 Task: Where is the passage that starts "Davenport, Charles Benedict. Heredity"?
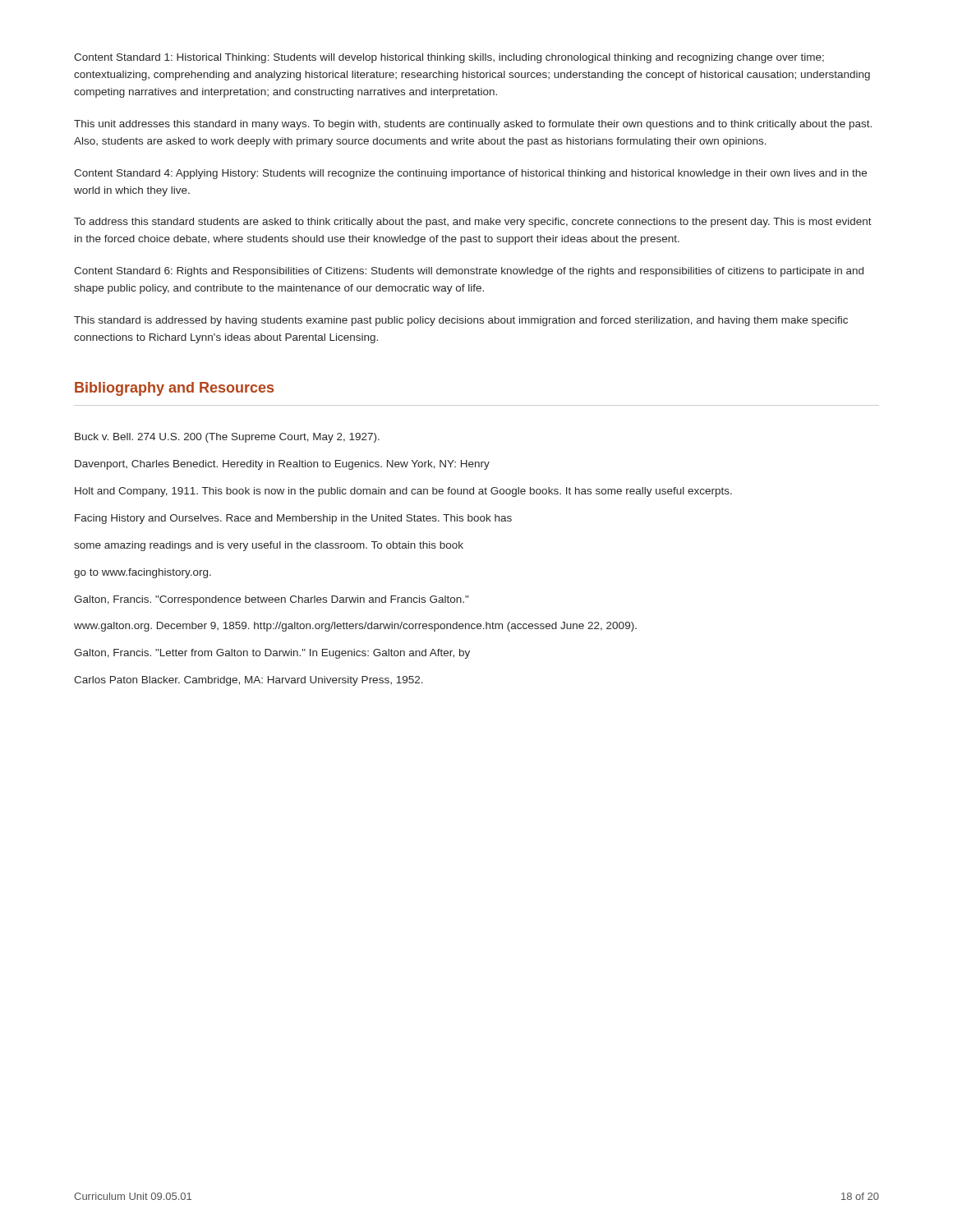[x=282, y=464]
